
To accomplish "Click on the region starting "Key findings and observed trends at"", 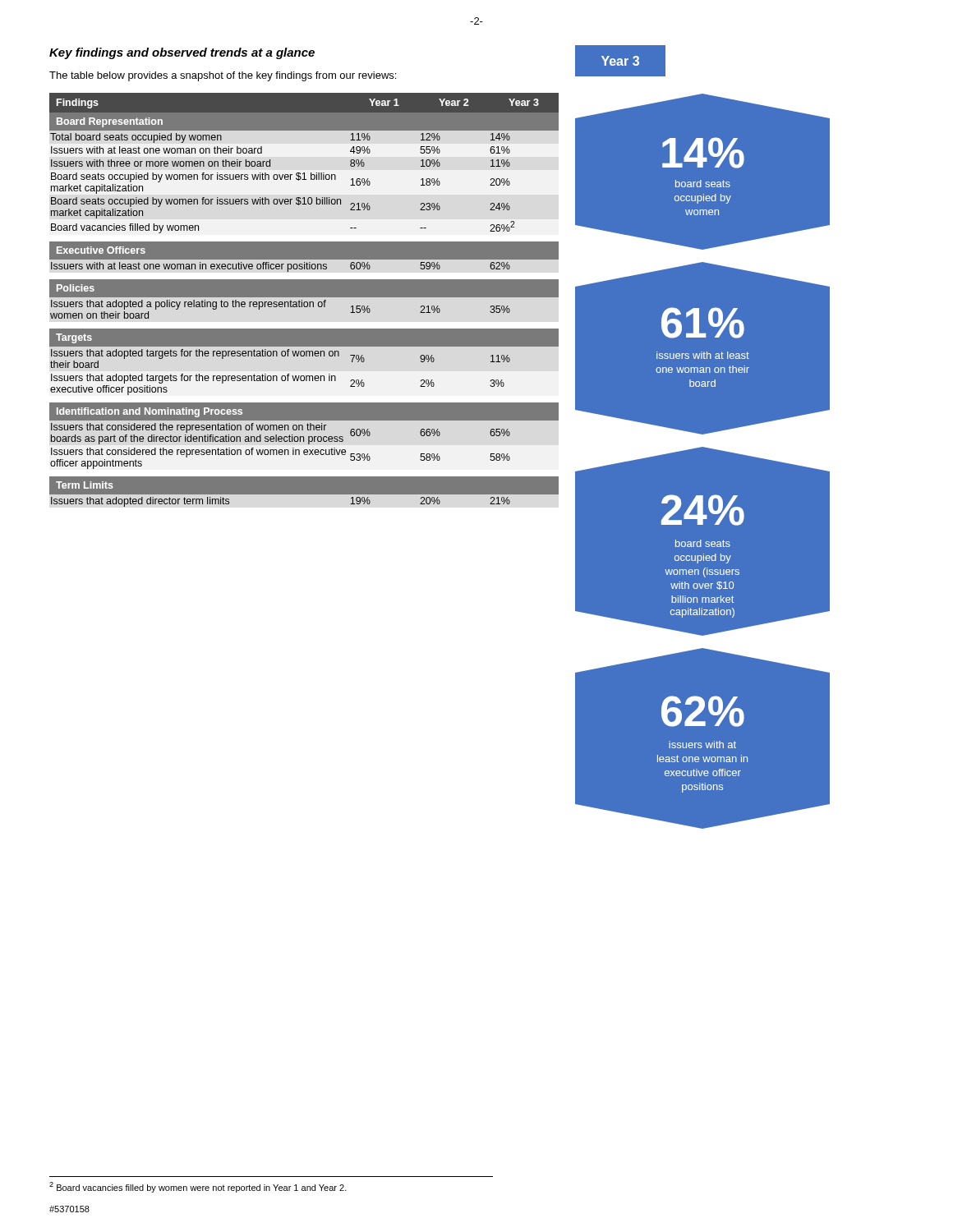I will point(182,52).
